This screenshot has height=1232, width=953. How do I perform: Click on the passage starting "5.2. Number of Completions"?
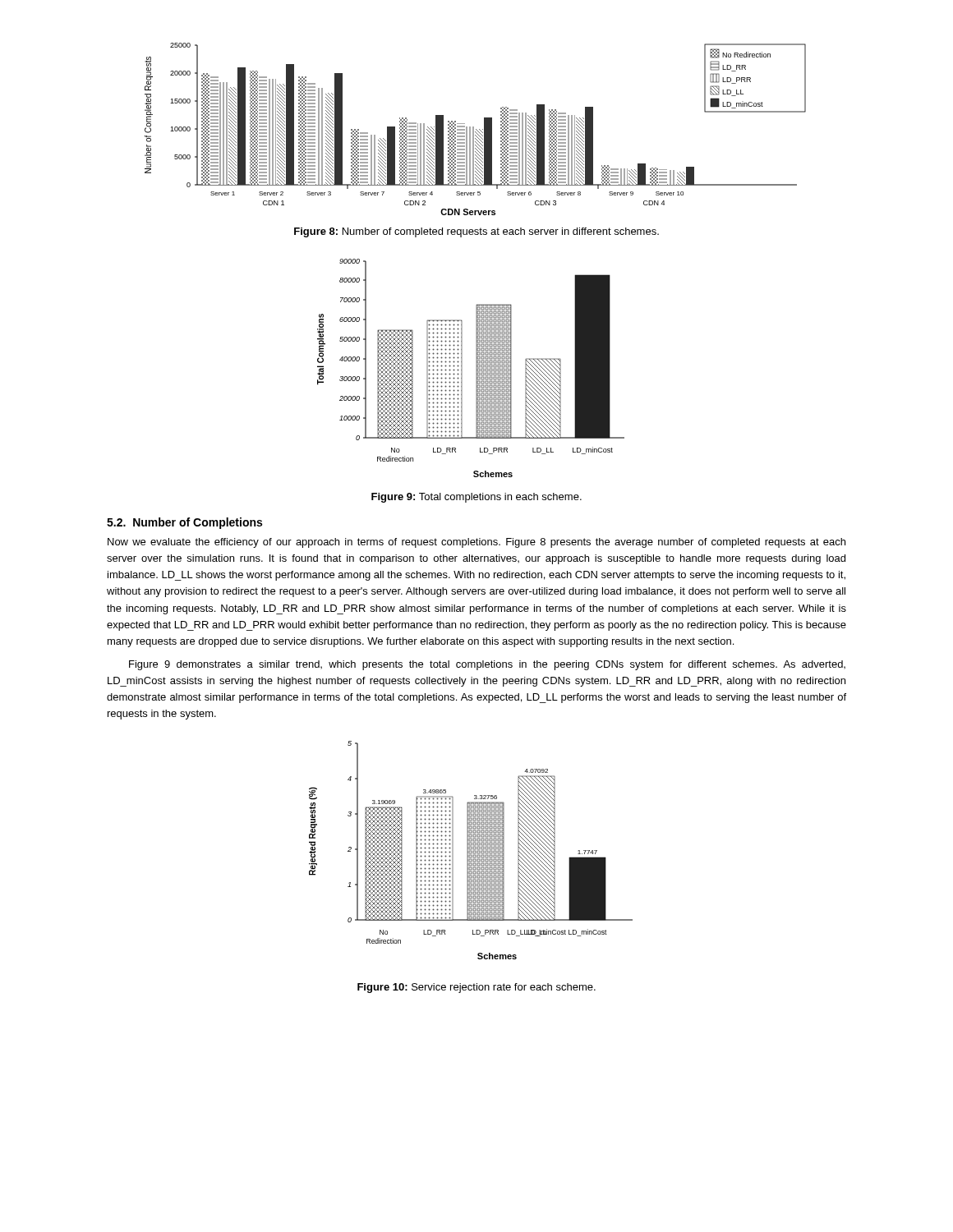(x=185, y=522)
